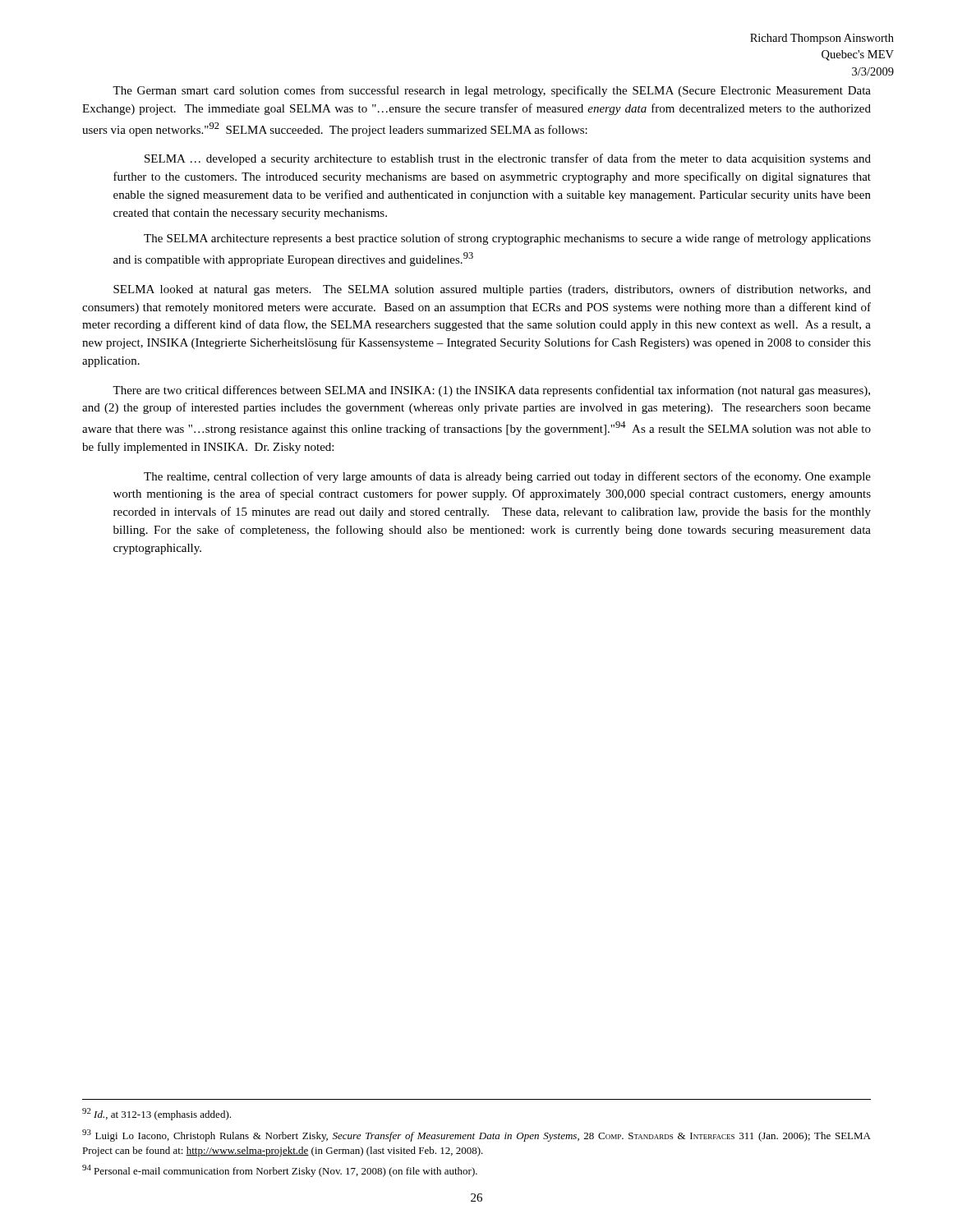Locate the element starting "92 Id., at 312-13 (emphasis added)."
The width and height of the screenshot is (953, 1232).
click(x=157, y=1113)
